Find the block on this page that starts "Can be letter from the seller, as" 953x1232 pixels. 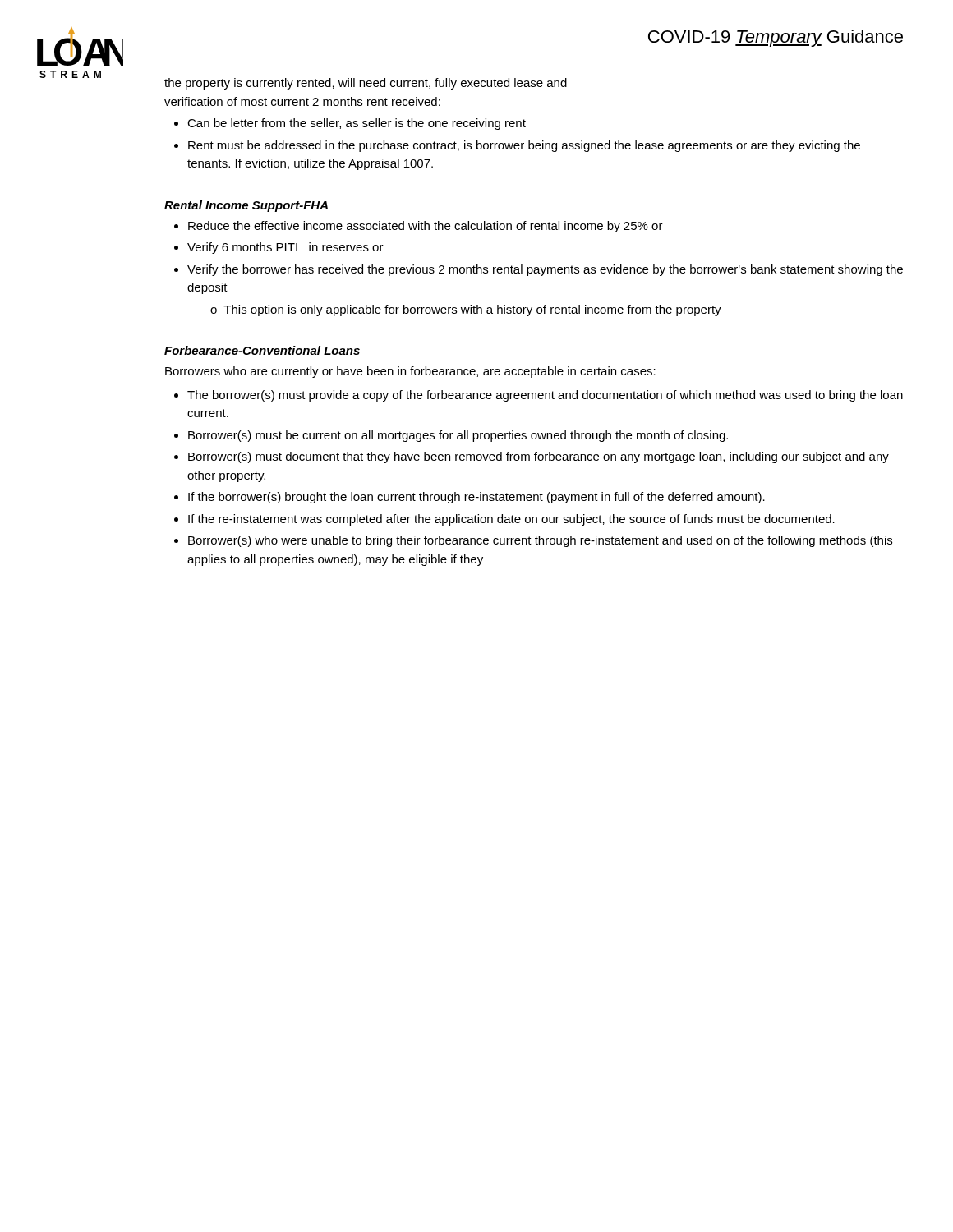357,123
